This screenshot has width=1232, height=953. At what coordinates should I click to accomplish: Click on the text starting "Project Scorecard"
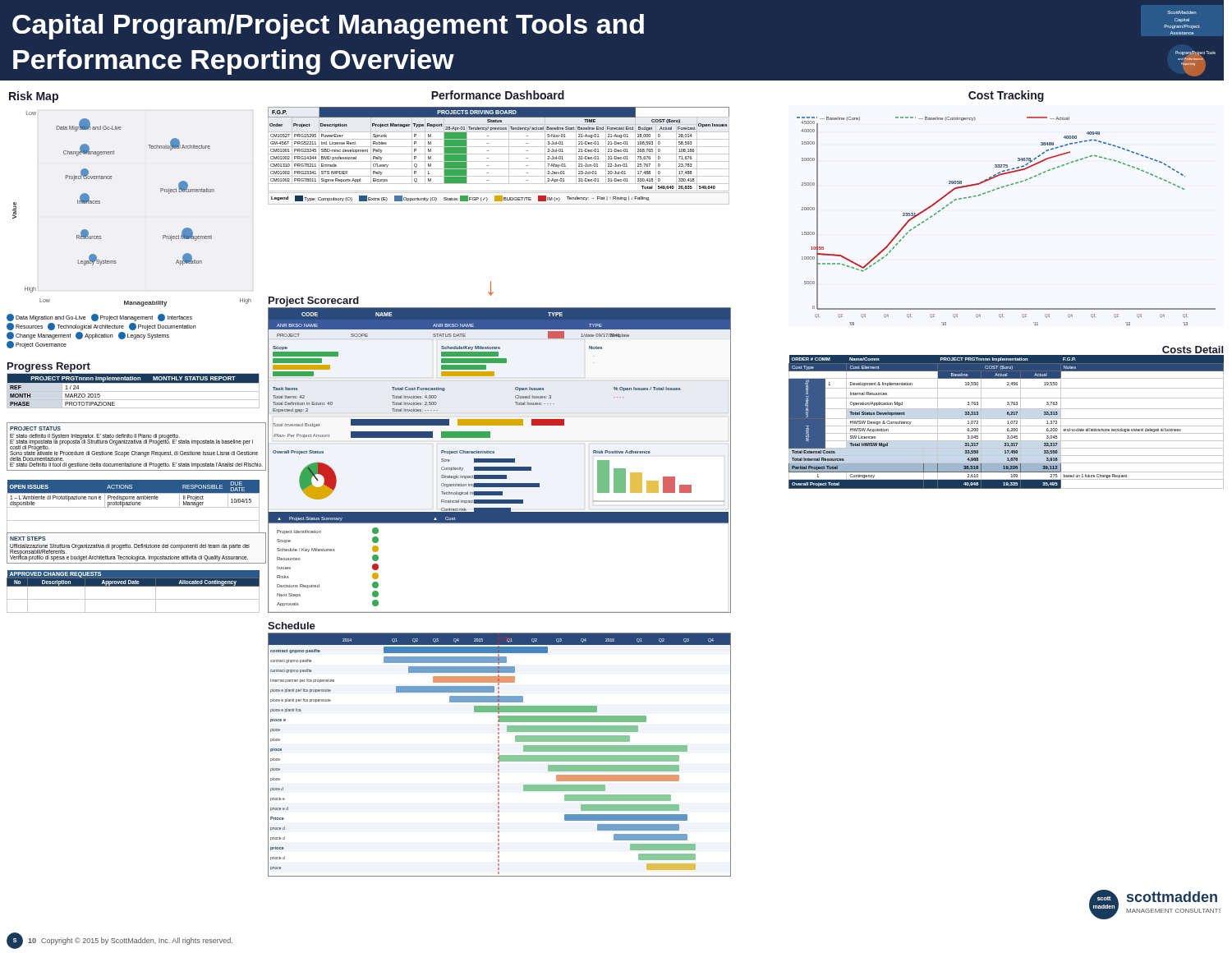[313, 300]
